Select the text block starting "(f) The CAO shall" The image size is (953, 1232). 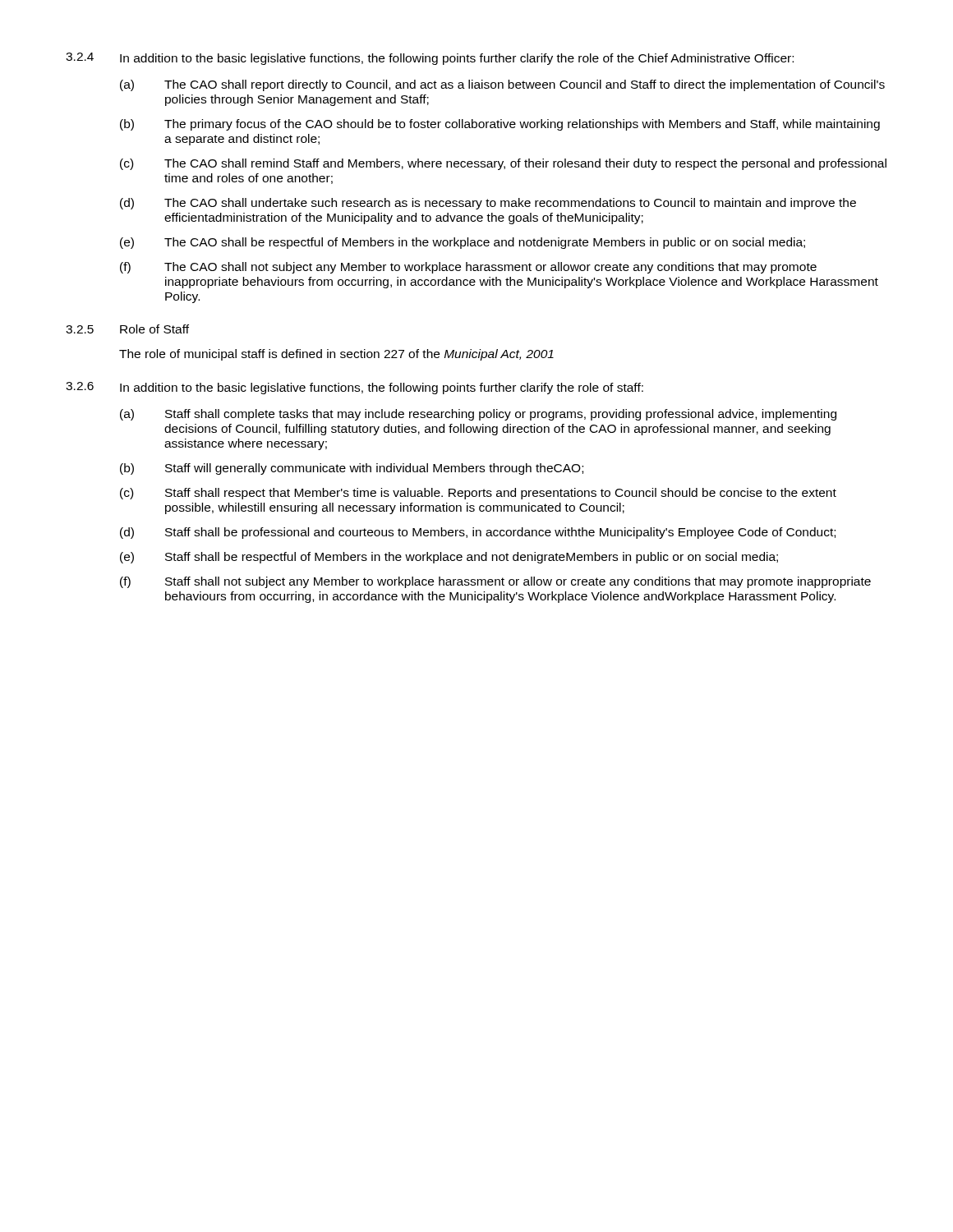[503, 282]
